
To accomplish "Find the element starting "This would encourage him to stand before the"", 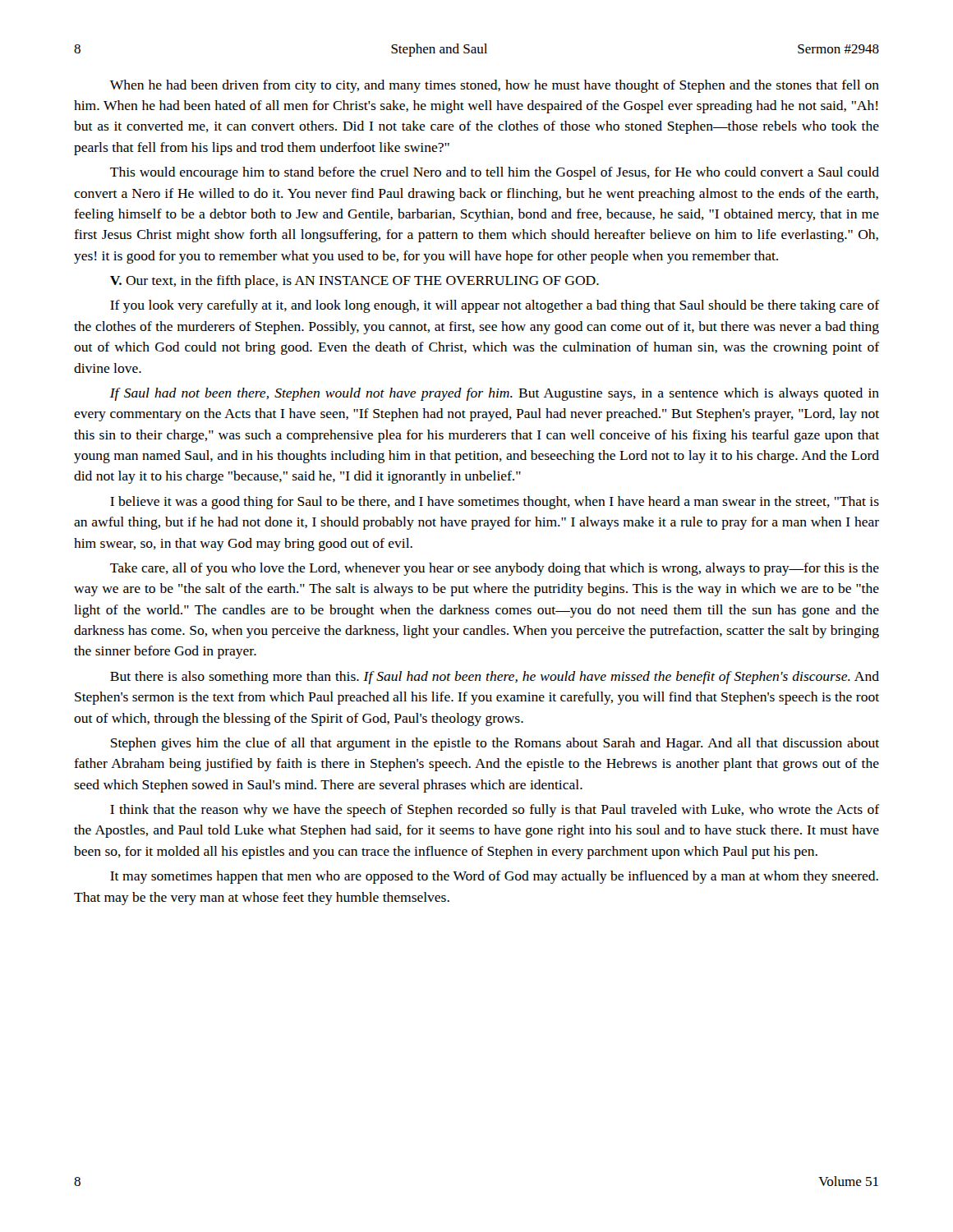I will point(476,214).
